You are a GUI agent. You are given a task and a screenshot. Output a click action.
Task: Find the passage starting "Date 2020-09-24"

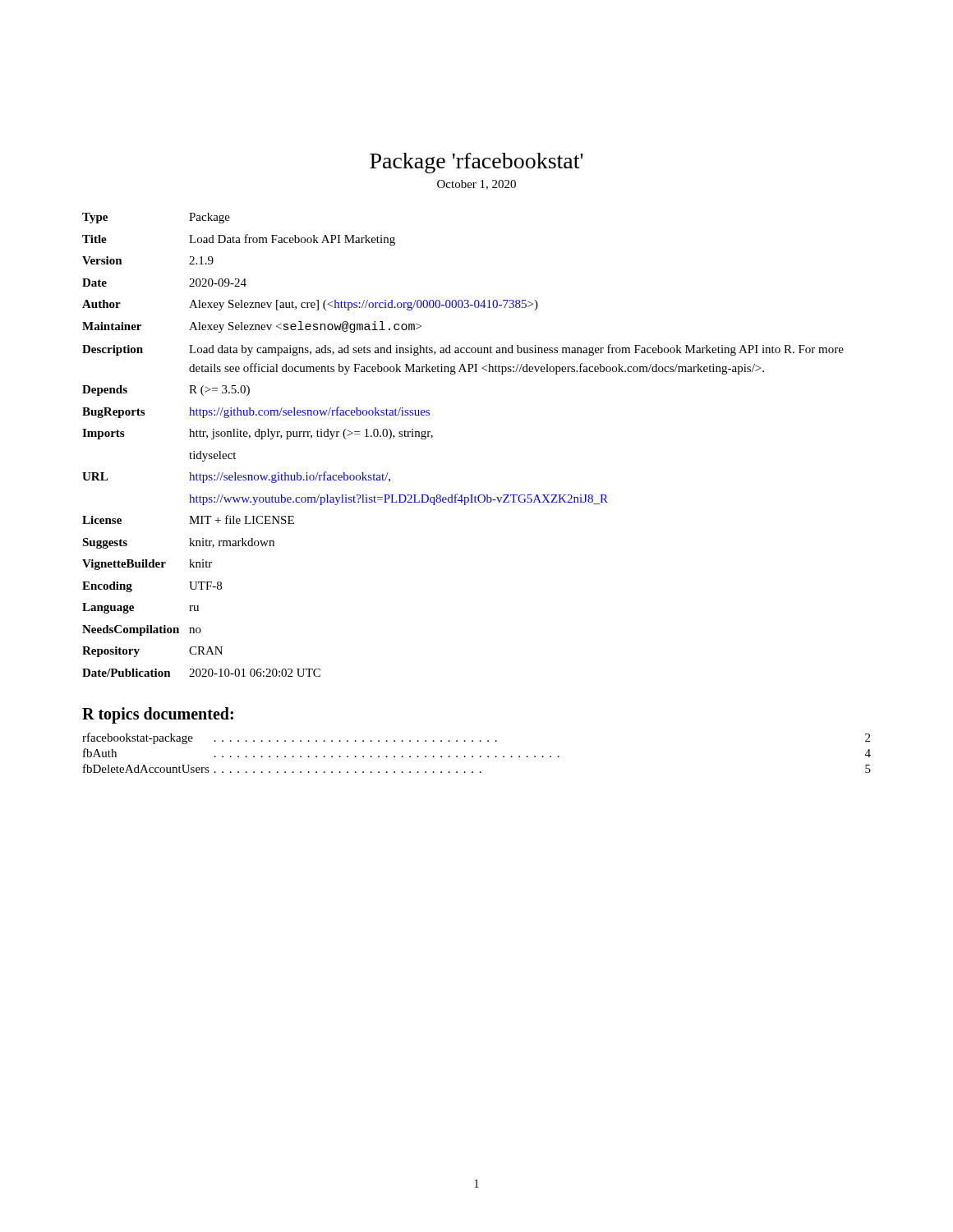click(x=99, y=282)
